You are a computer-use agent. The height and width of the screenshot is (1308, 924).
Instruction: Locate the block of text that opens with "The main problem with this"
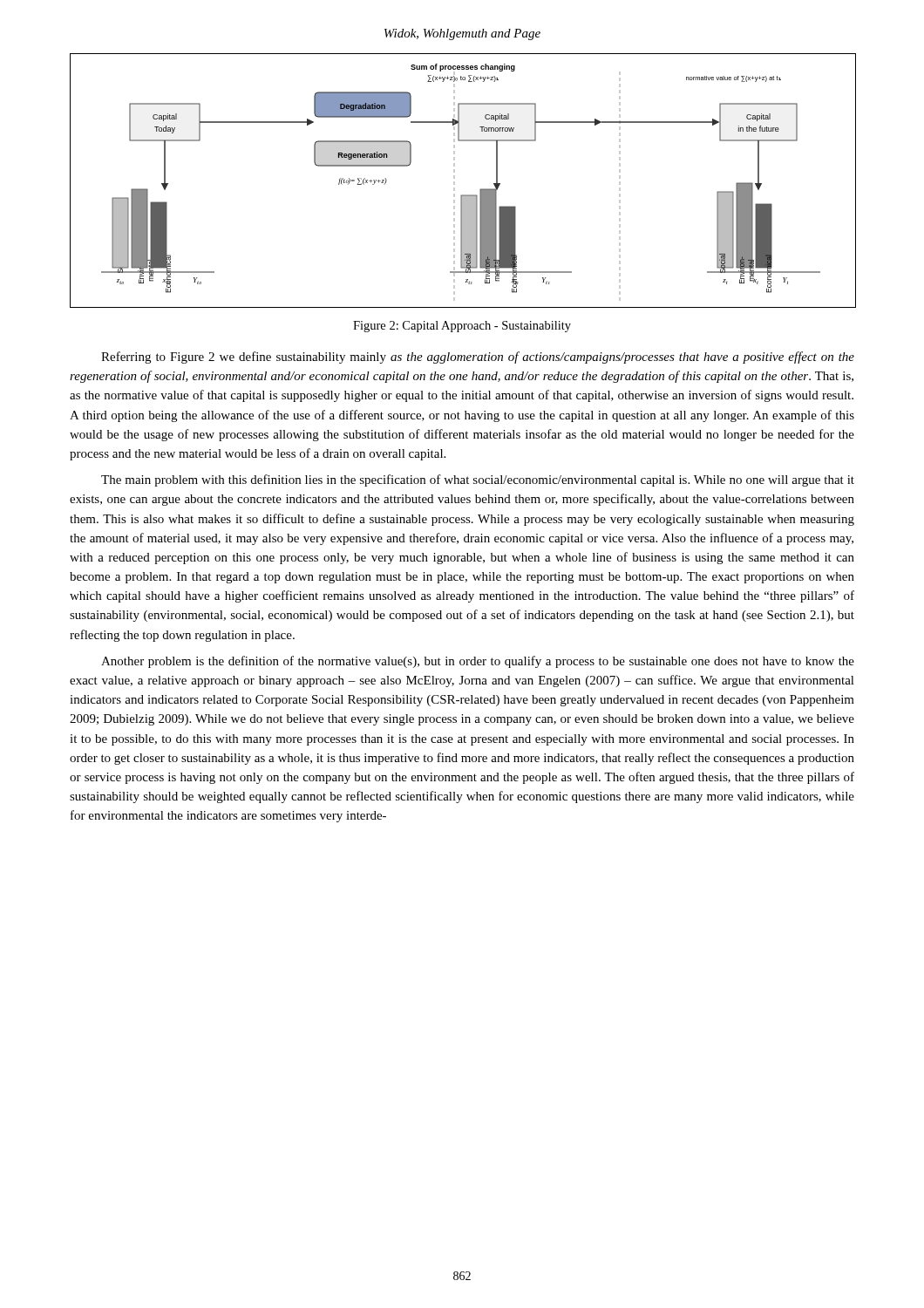(462, 557)
